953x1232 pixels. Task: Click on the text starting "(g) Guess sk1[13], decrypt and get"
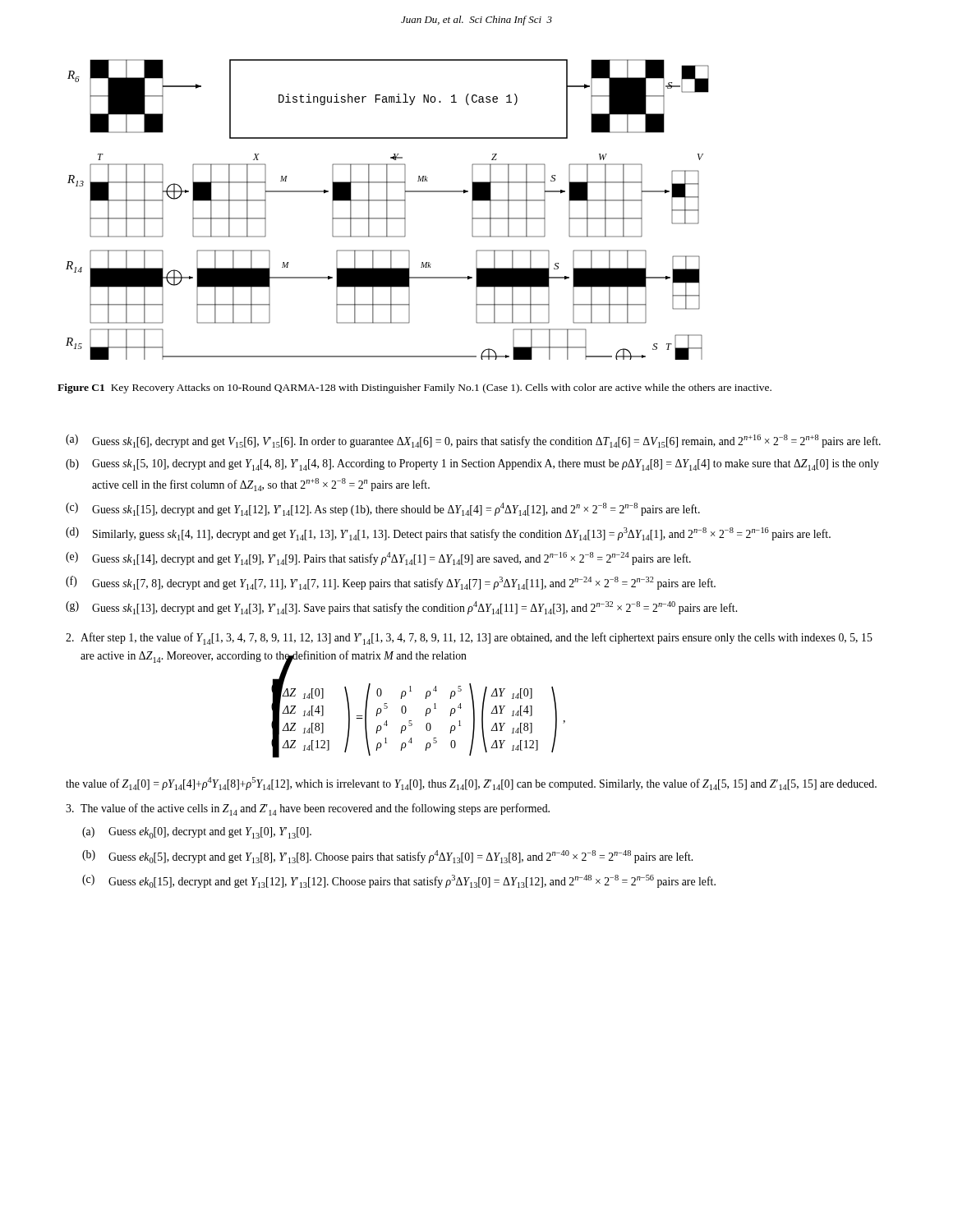(x=402, y=608)
